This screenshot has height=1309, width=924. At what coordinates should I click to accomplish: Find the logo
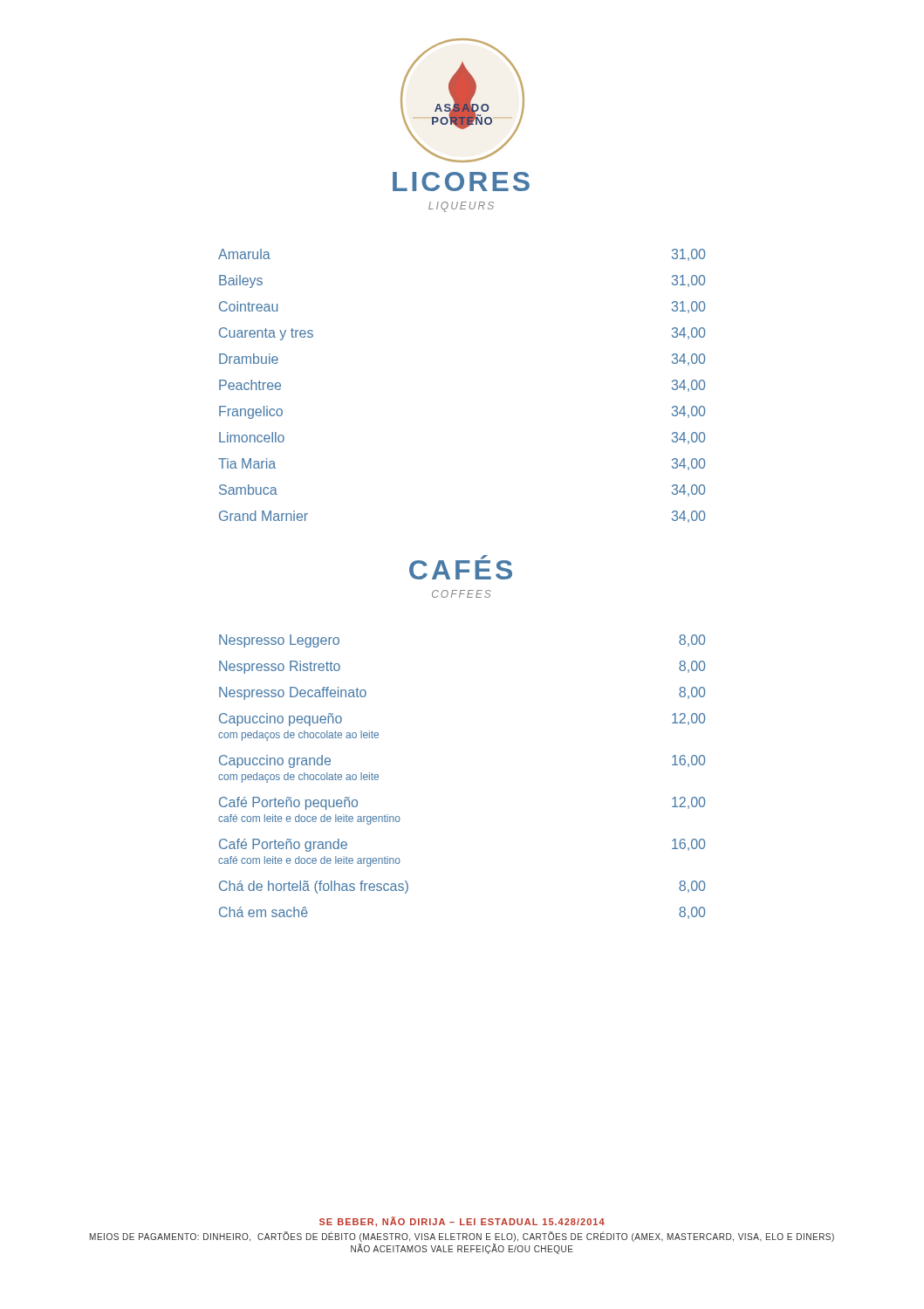coord(462,100)
